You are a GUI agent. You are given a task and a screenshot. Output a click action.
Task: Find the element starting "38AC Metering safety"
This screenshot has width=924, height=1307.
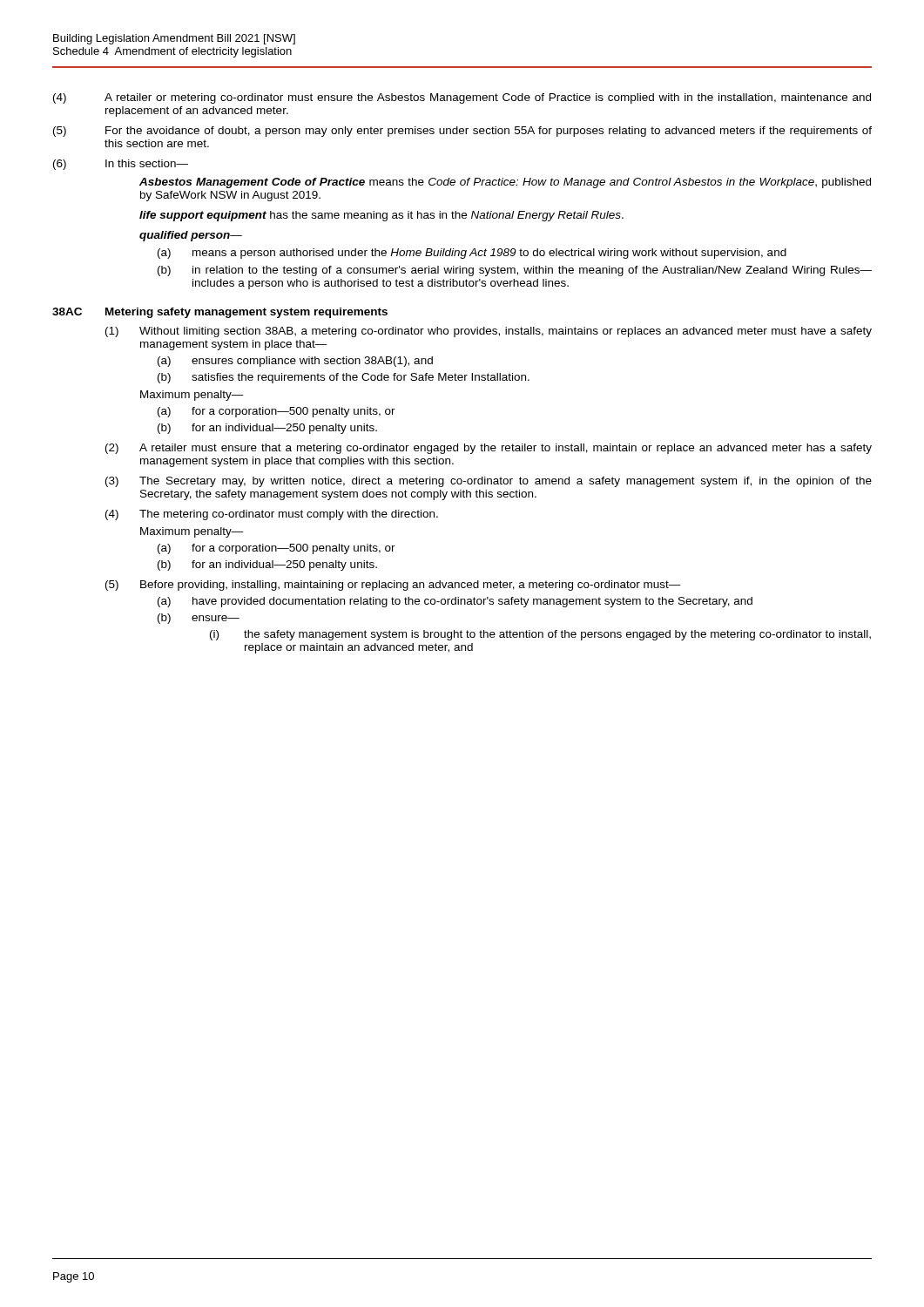coord(220,311)
